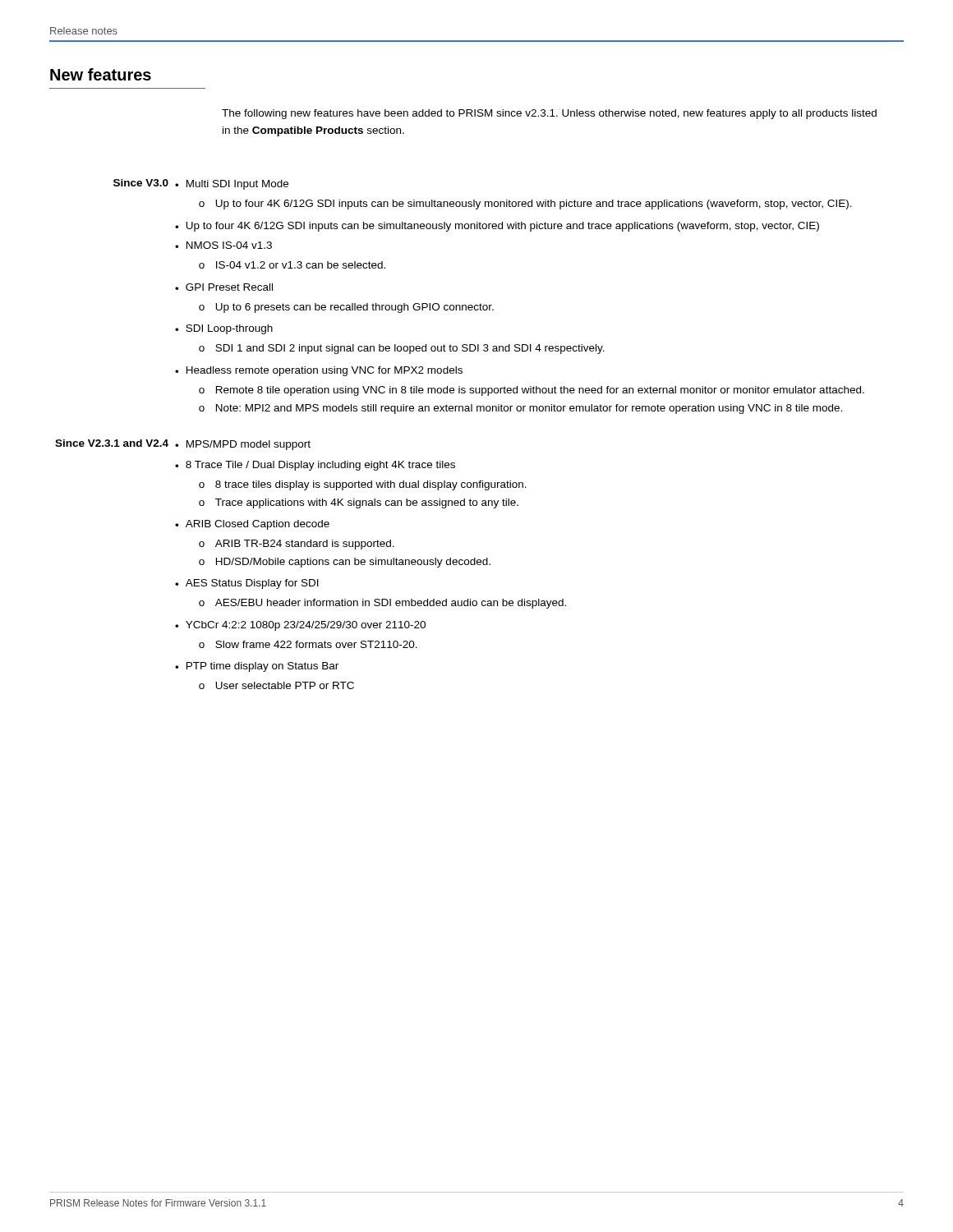The width and height of the screenshot is (953, 1232).
Task: Select the block starting "• YCbCr 4:2:2 1080p 23/24/25/29/30 over 2110-20 Slow"
Action: point(300,637)
